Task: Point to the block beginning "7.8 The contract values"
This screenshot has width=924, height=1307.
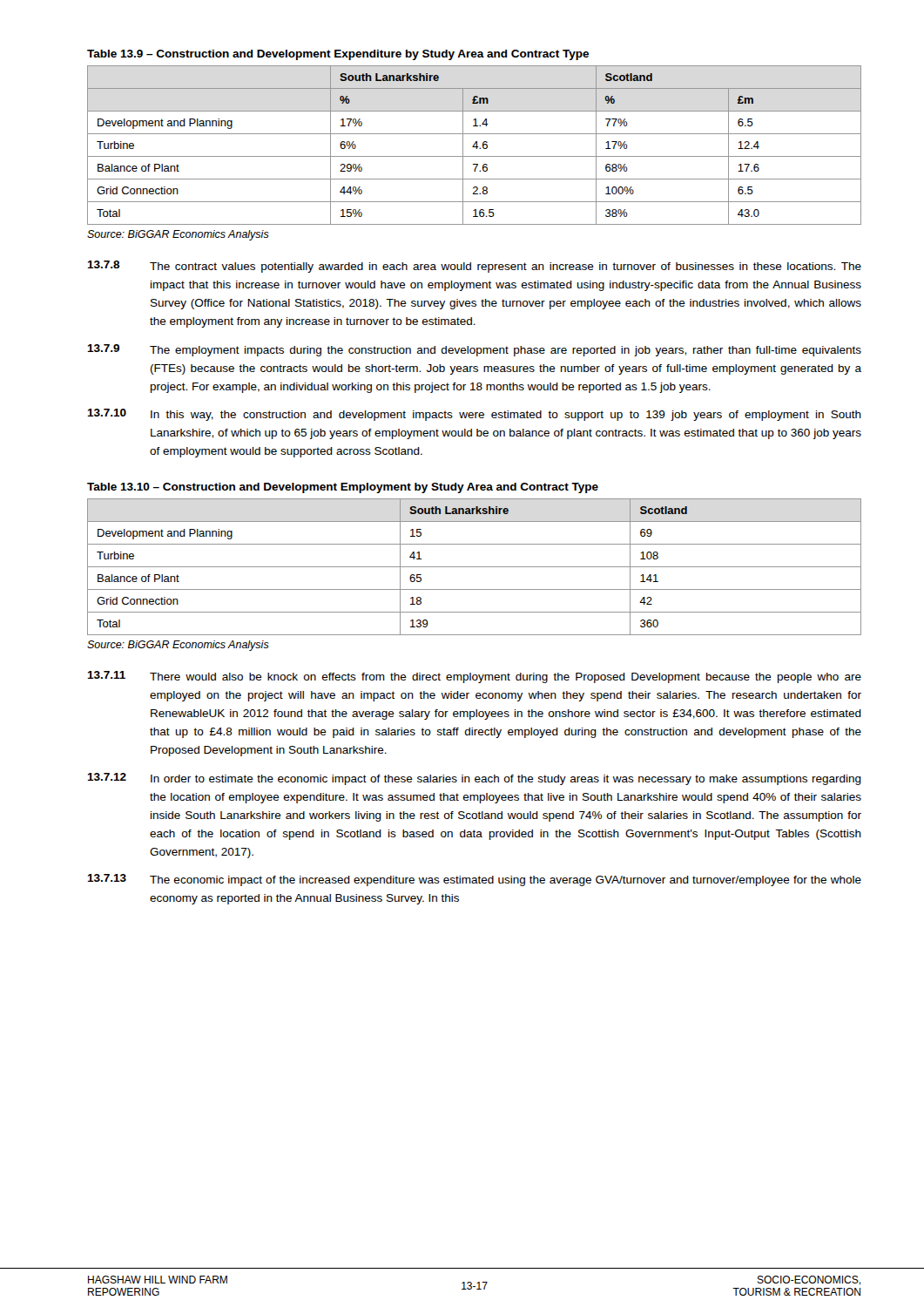Action: point(474,294)
